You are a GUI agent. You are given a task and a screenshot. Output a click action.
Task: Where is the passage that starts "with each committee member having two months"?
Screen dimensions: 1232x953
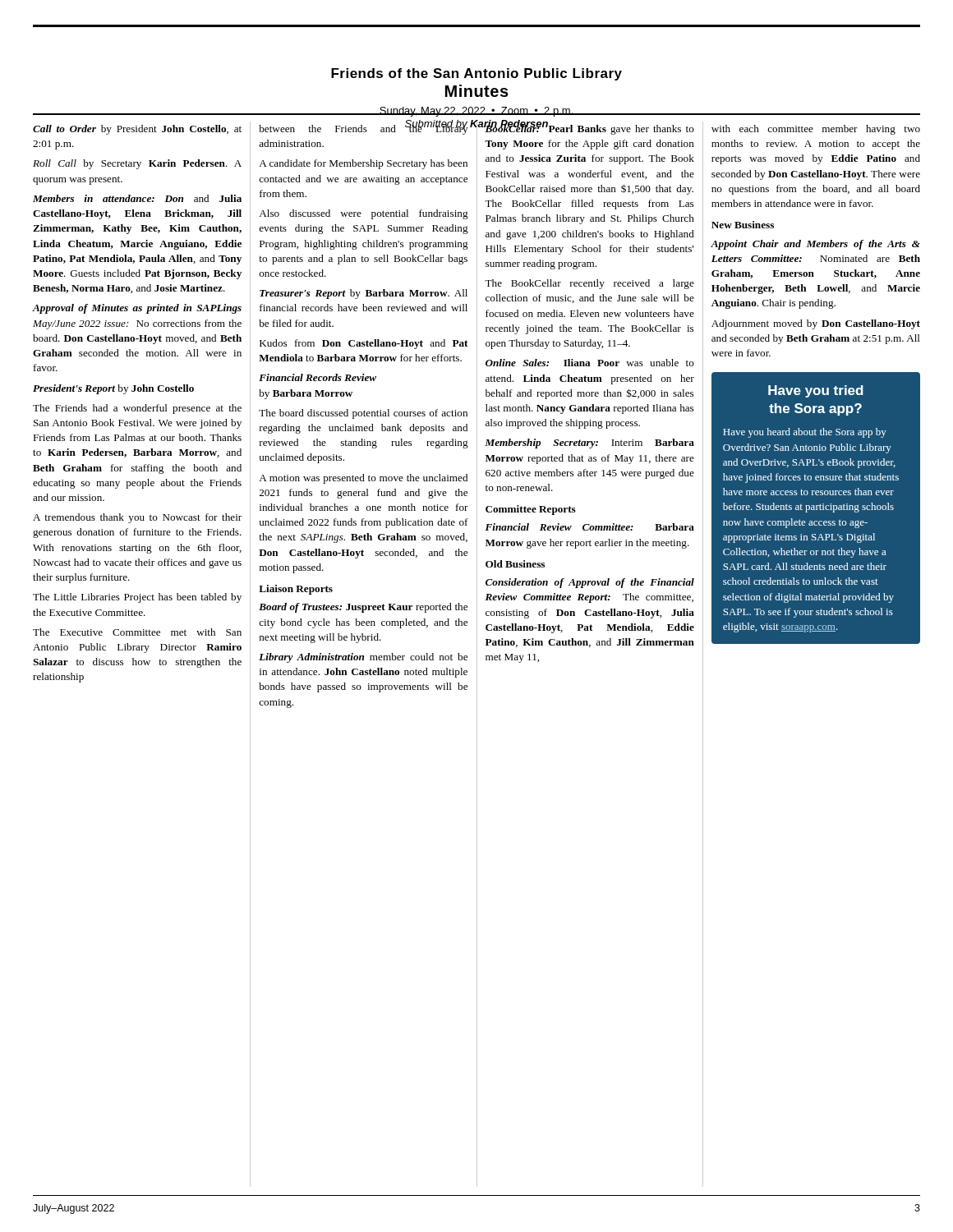pos(816,241)
